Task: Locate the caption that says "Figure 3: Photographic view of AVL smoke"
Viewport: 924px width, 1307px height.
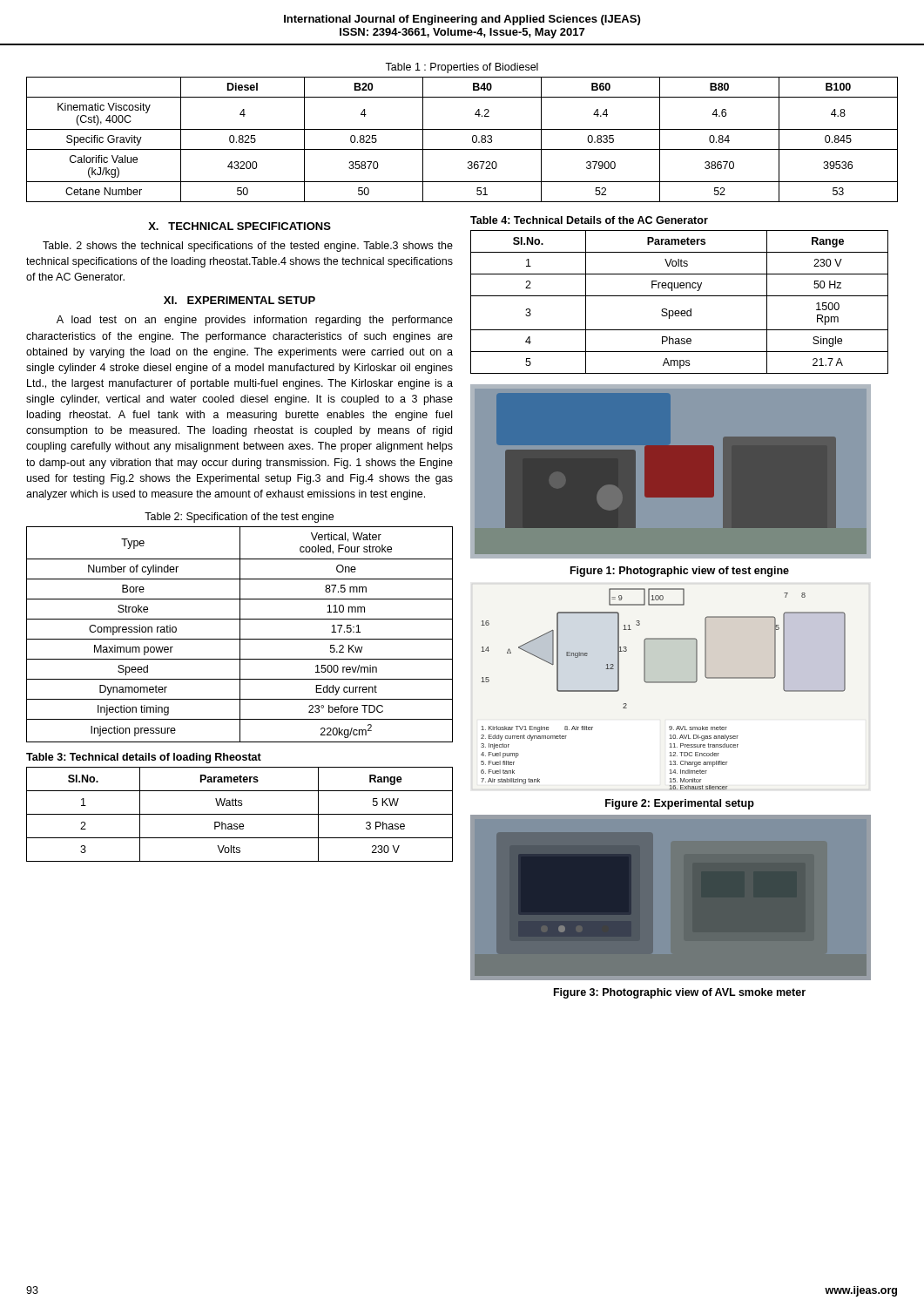Action: point(679,992)
